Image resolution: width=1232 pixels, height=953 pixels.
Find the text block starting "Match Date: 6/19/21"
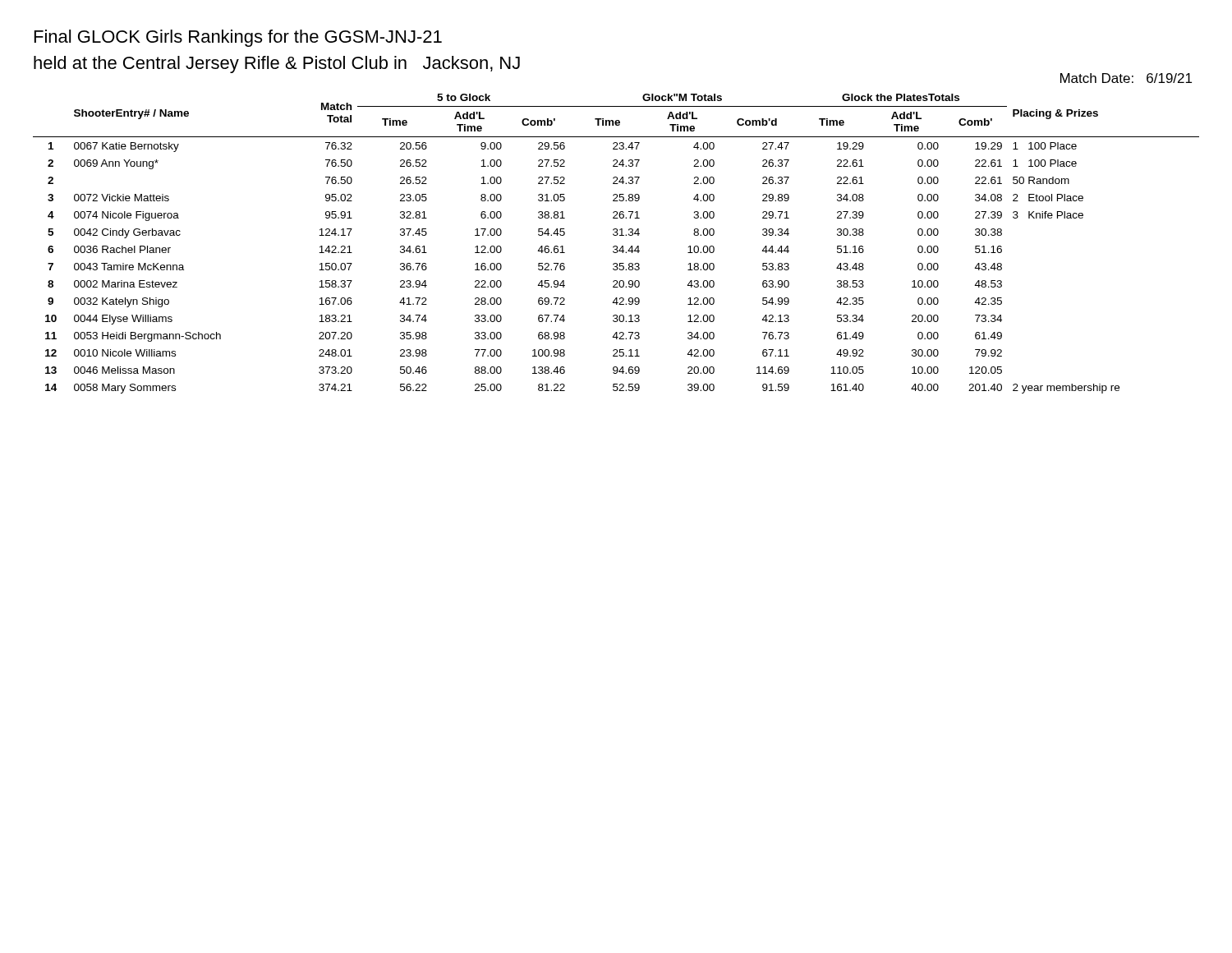click(x=1126, y=78)
